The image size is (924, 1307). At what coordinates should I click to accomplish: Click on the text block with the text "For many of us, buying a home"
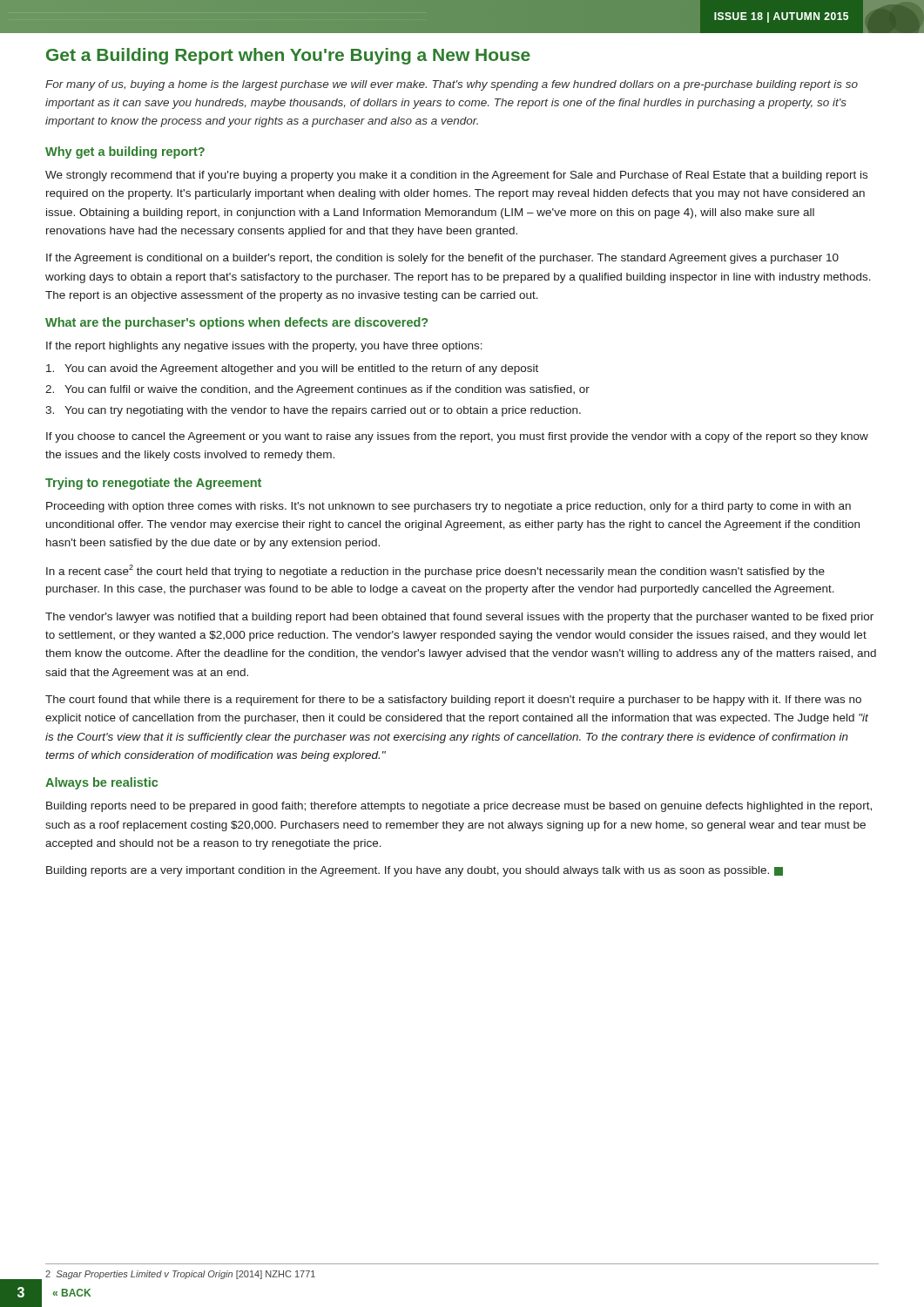(452, 103)
